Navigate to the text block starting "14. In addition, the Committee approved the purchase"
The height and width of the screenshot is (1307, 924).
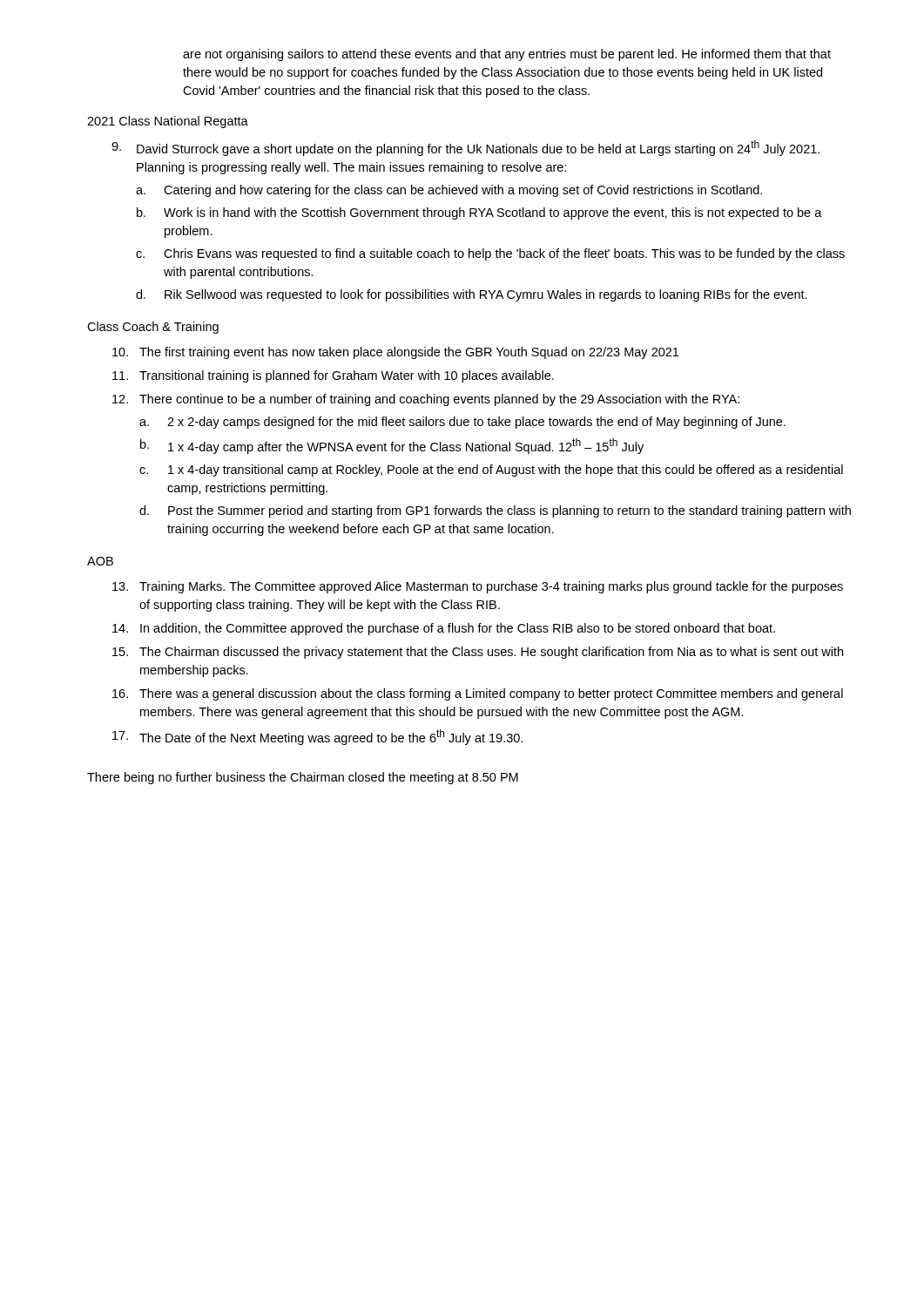(483, 629)
